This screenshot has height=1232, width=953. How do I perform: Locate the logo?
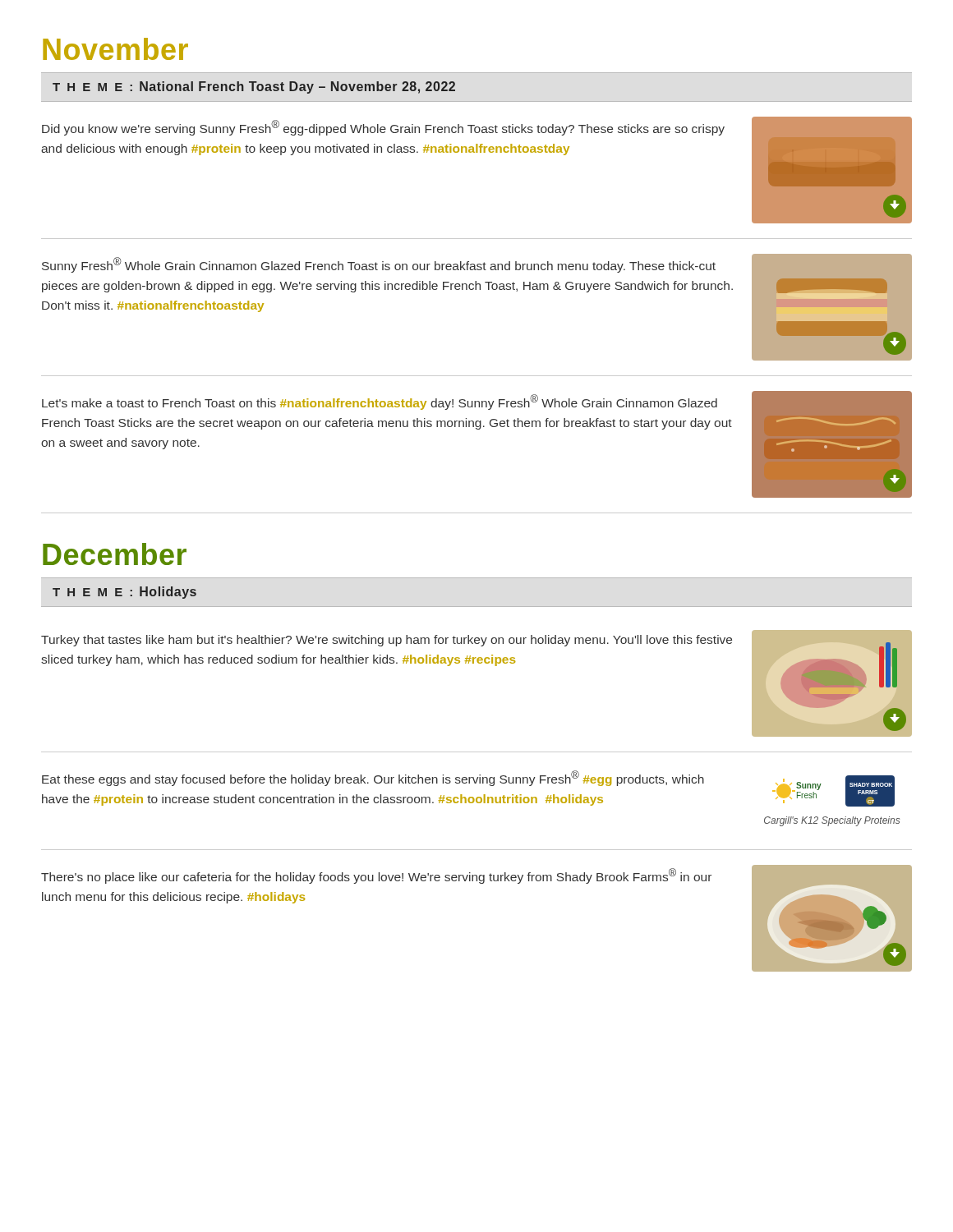[832, 801]
